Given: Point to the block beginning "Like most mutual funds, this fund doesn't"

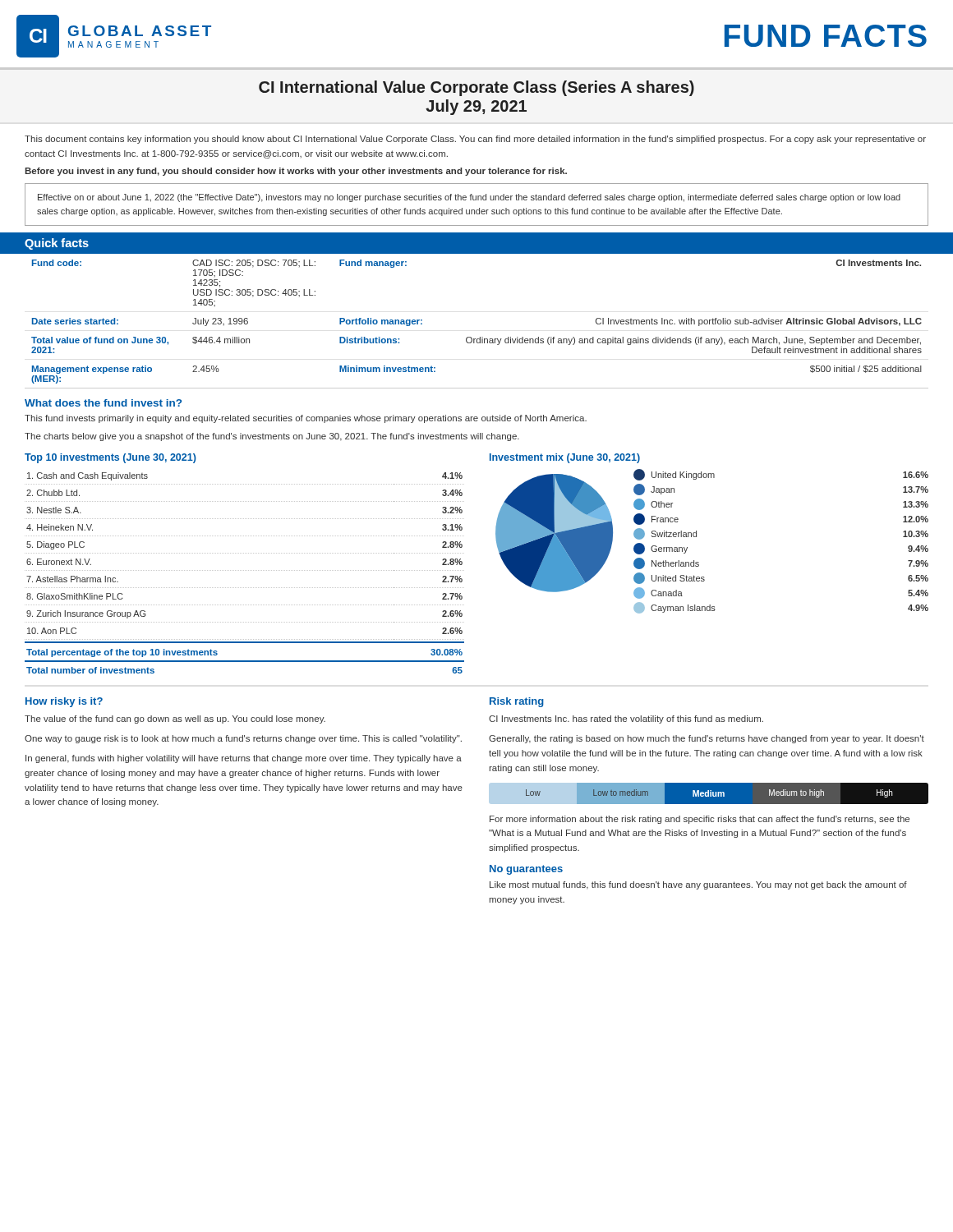Looking at the screenshot, I should click(x=698, y=892).
